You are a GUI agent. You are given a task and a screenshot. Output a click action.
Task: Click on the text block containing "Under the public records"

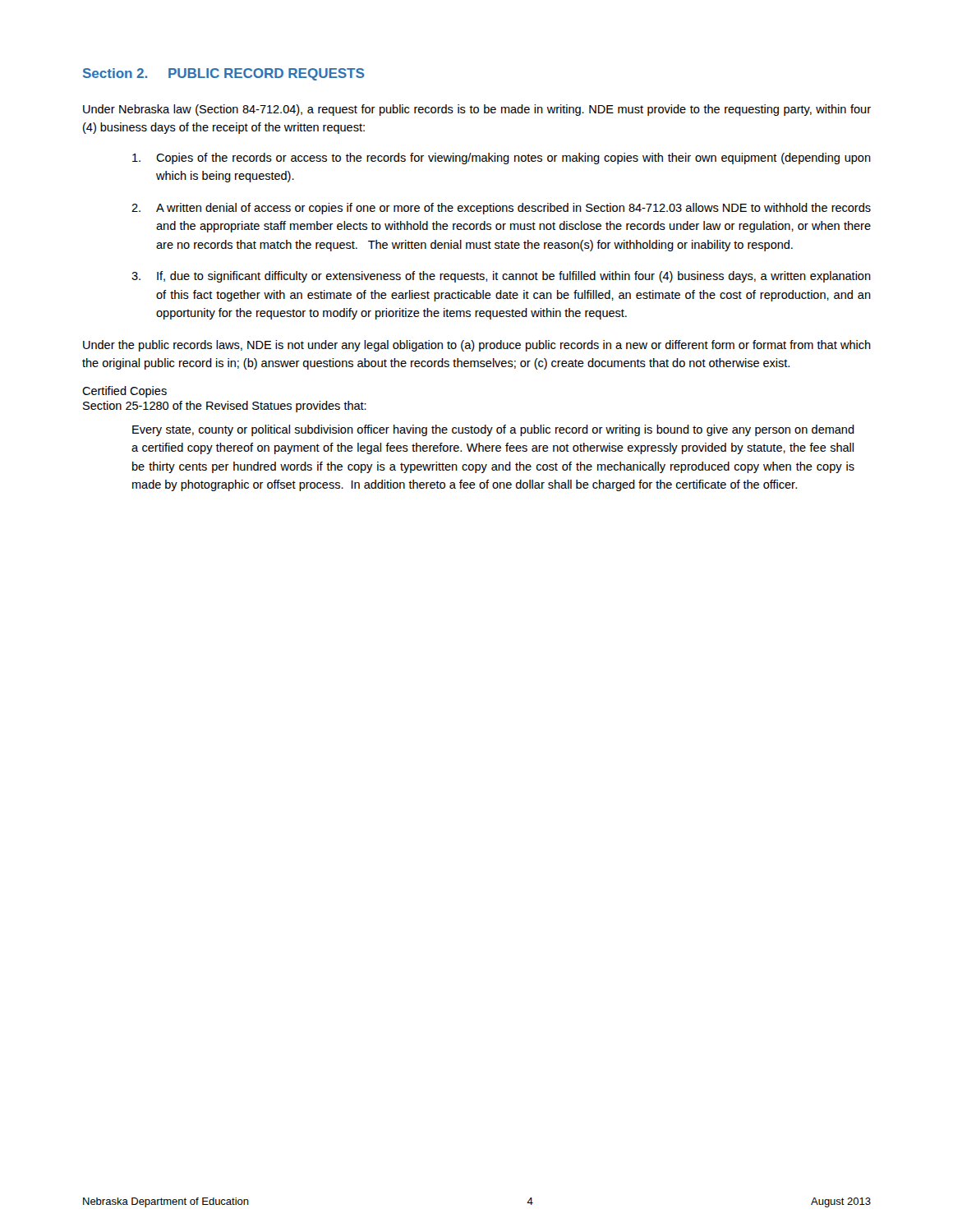click(x=476, y=354)
